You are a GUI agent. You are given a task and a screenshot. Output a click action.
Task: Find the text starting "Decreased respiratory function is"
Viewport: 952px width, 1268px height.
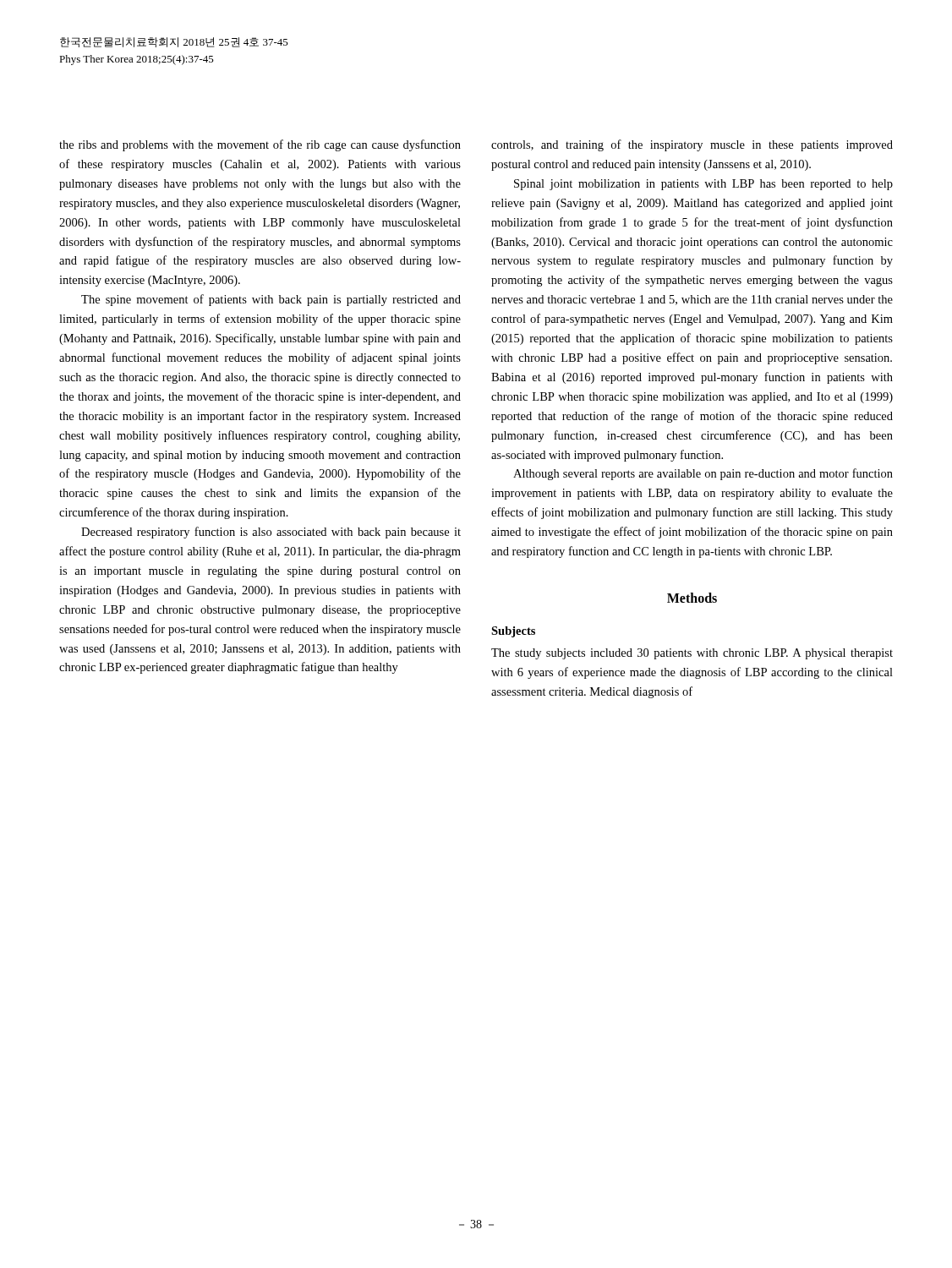[260, 600]
